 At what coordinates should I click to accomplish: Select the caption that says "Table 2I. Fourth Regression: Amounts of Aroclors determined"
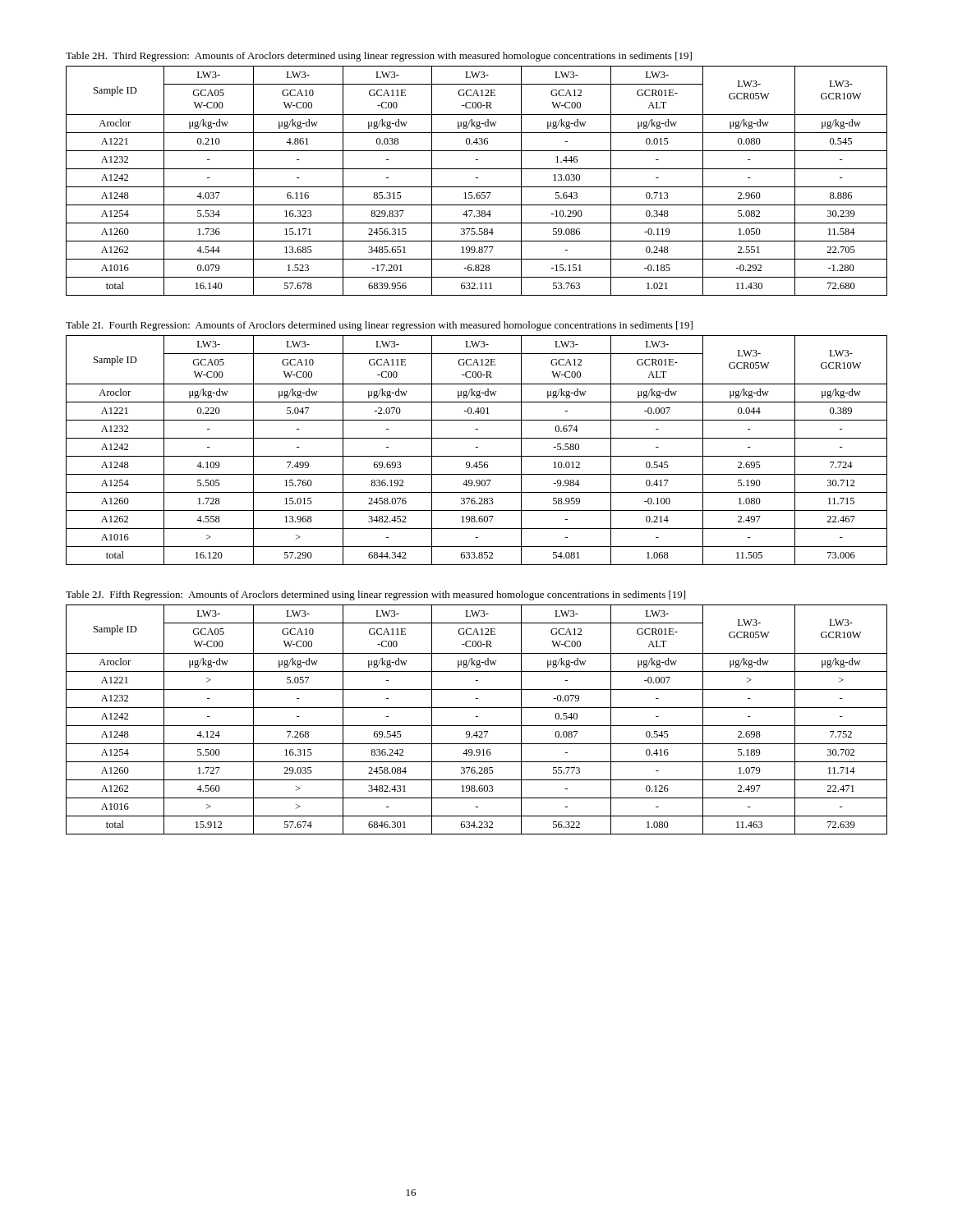pos(379,325)
